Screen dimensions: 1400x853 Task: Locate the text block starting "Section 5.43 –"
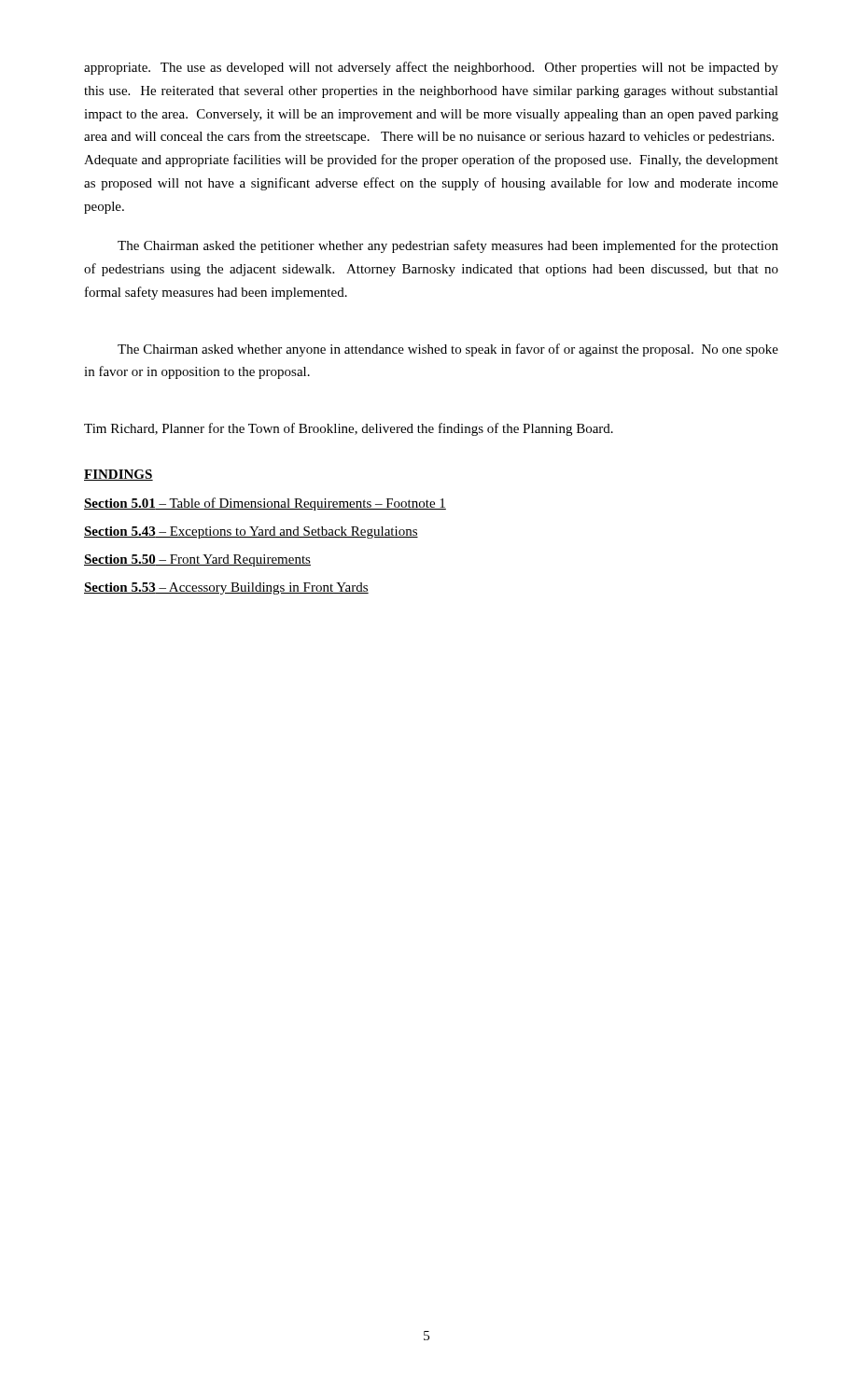click(x=251, y=531)
